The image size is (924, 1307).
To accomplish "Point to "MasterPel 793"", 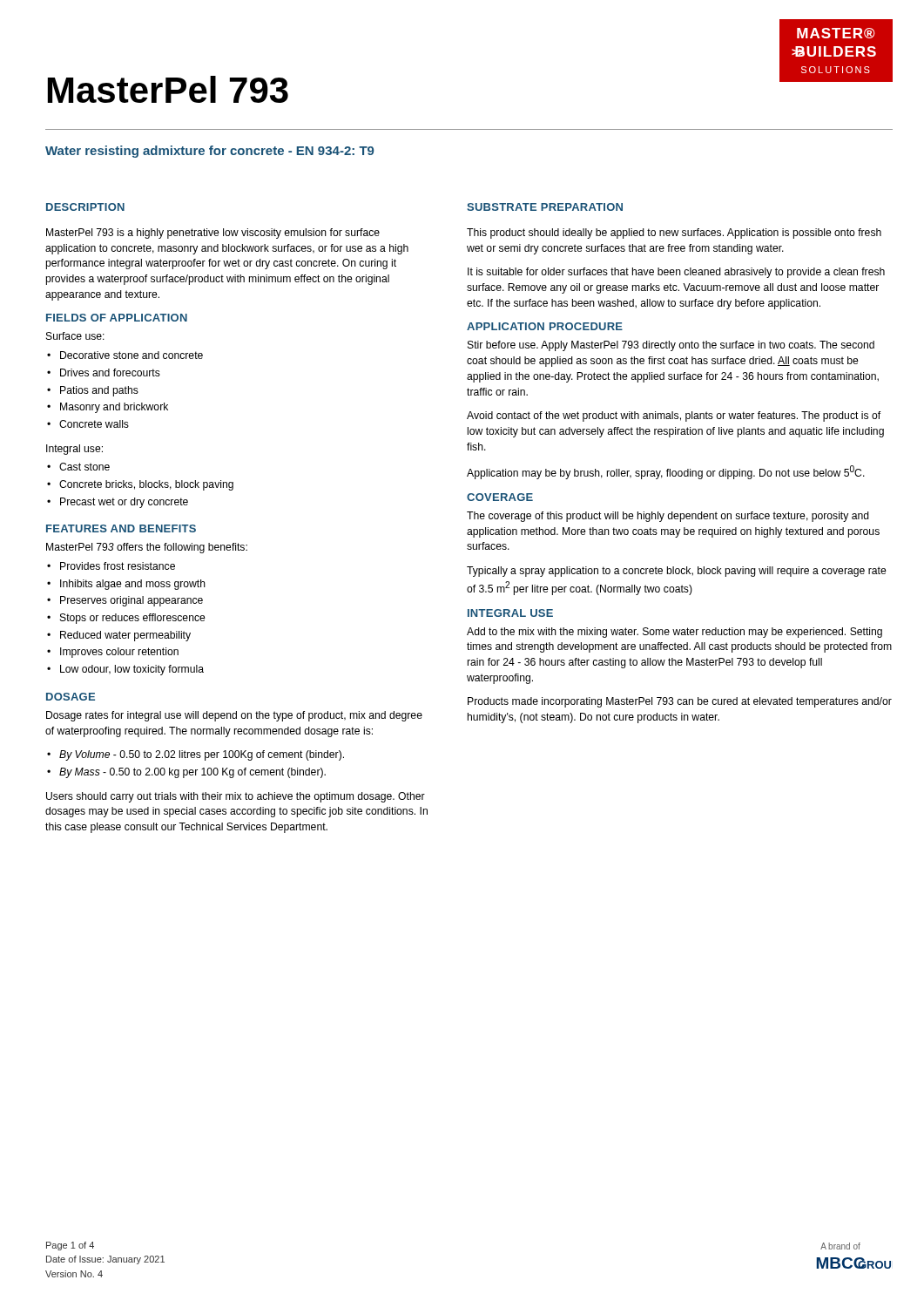I will tap(167, 91).
